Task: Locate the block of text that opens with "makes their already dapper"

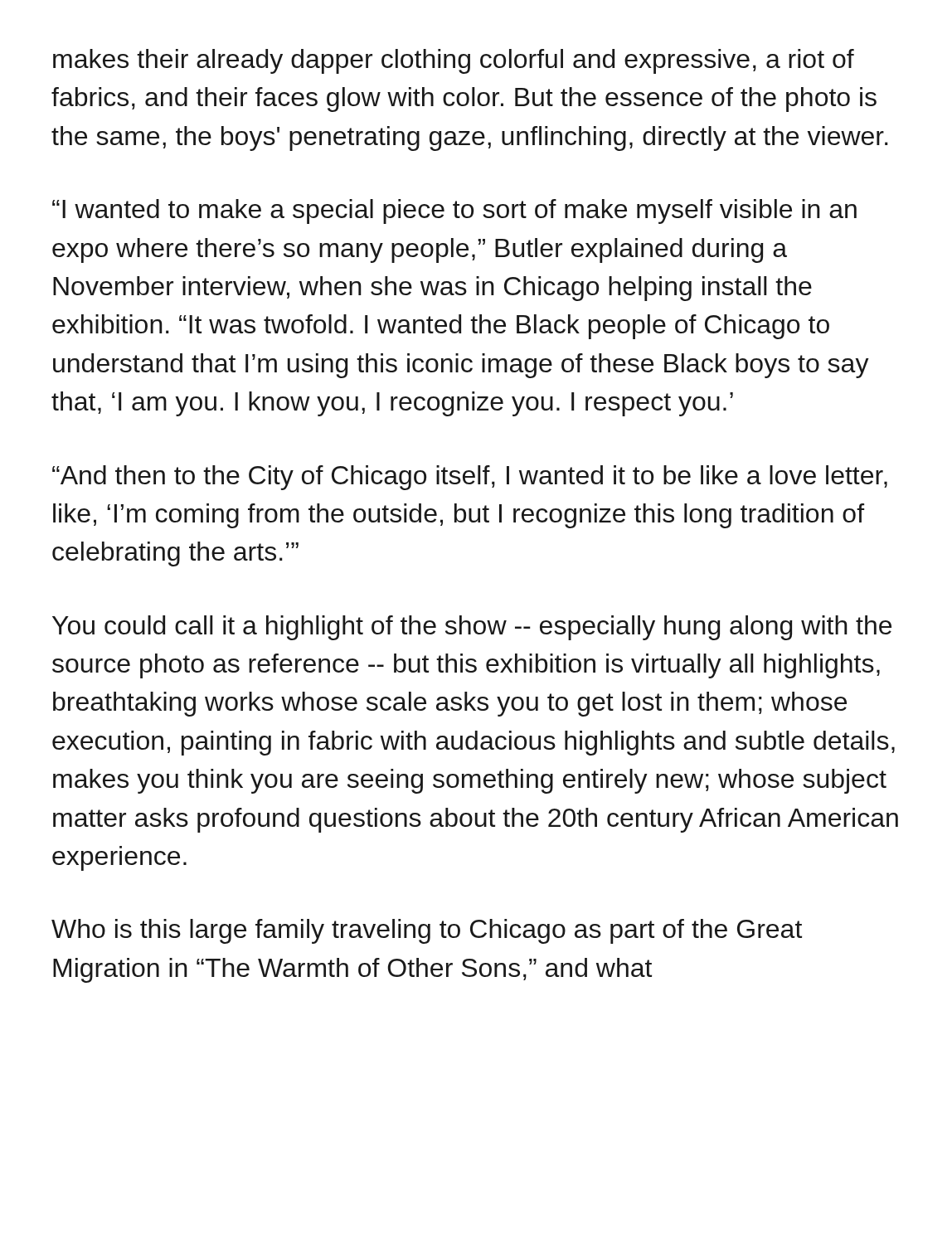Action: click(471, 97)
